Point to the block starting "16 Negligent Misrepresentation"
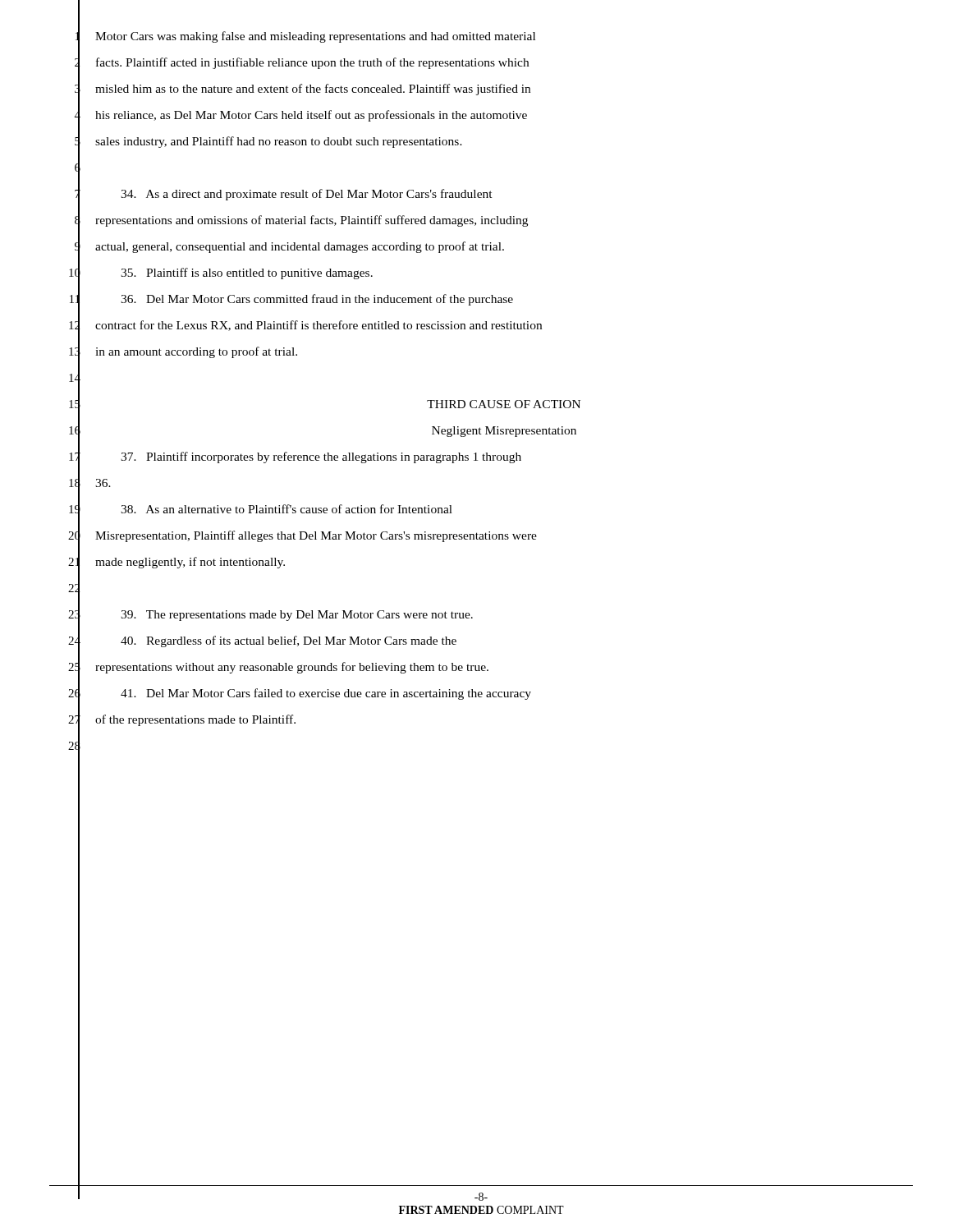The height and width of the screenshot is (1232, 958). 481,430
